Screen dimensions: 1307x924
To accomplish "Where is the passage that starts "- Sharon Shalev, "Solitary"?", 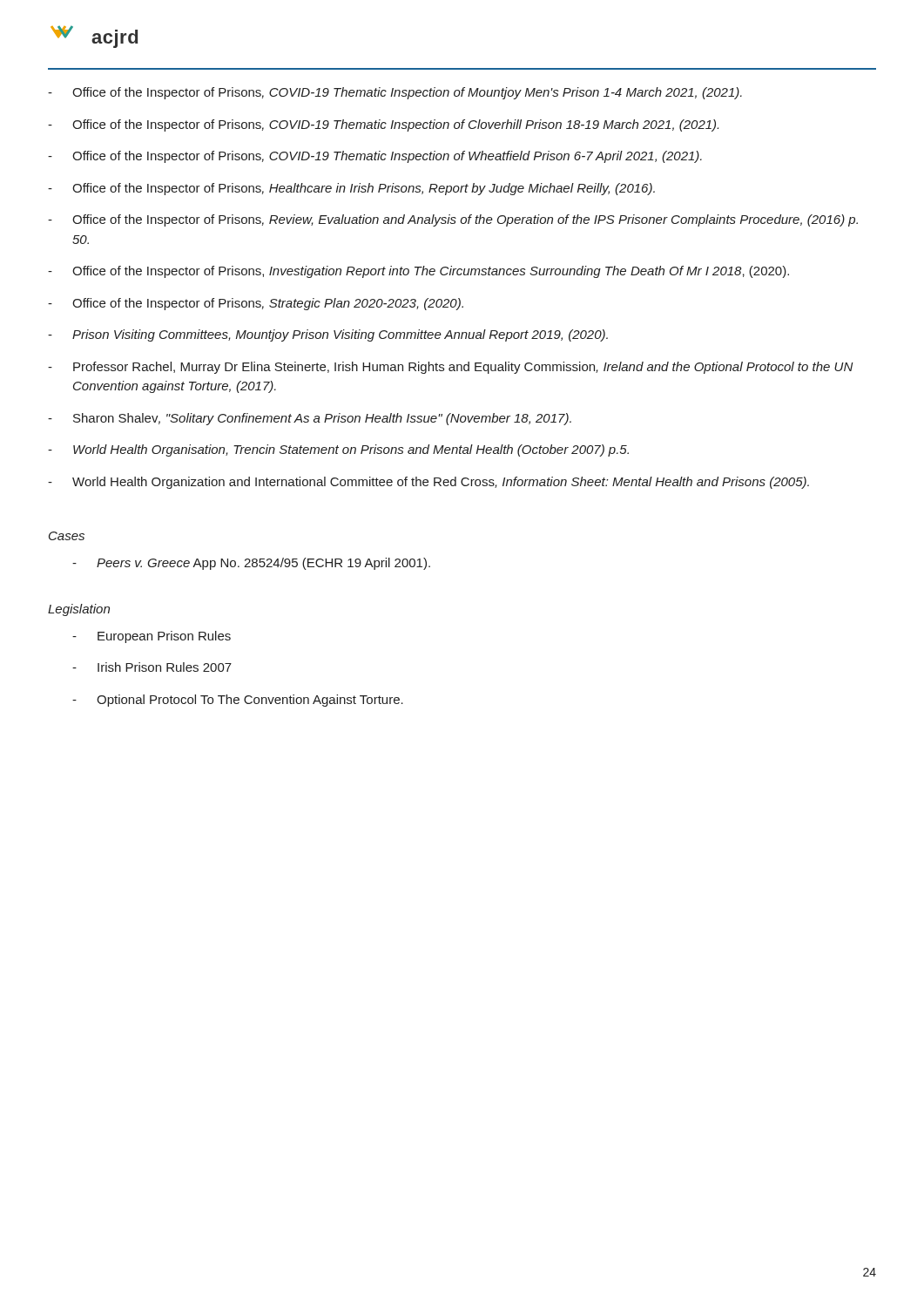I will tap(462, 418).
